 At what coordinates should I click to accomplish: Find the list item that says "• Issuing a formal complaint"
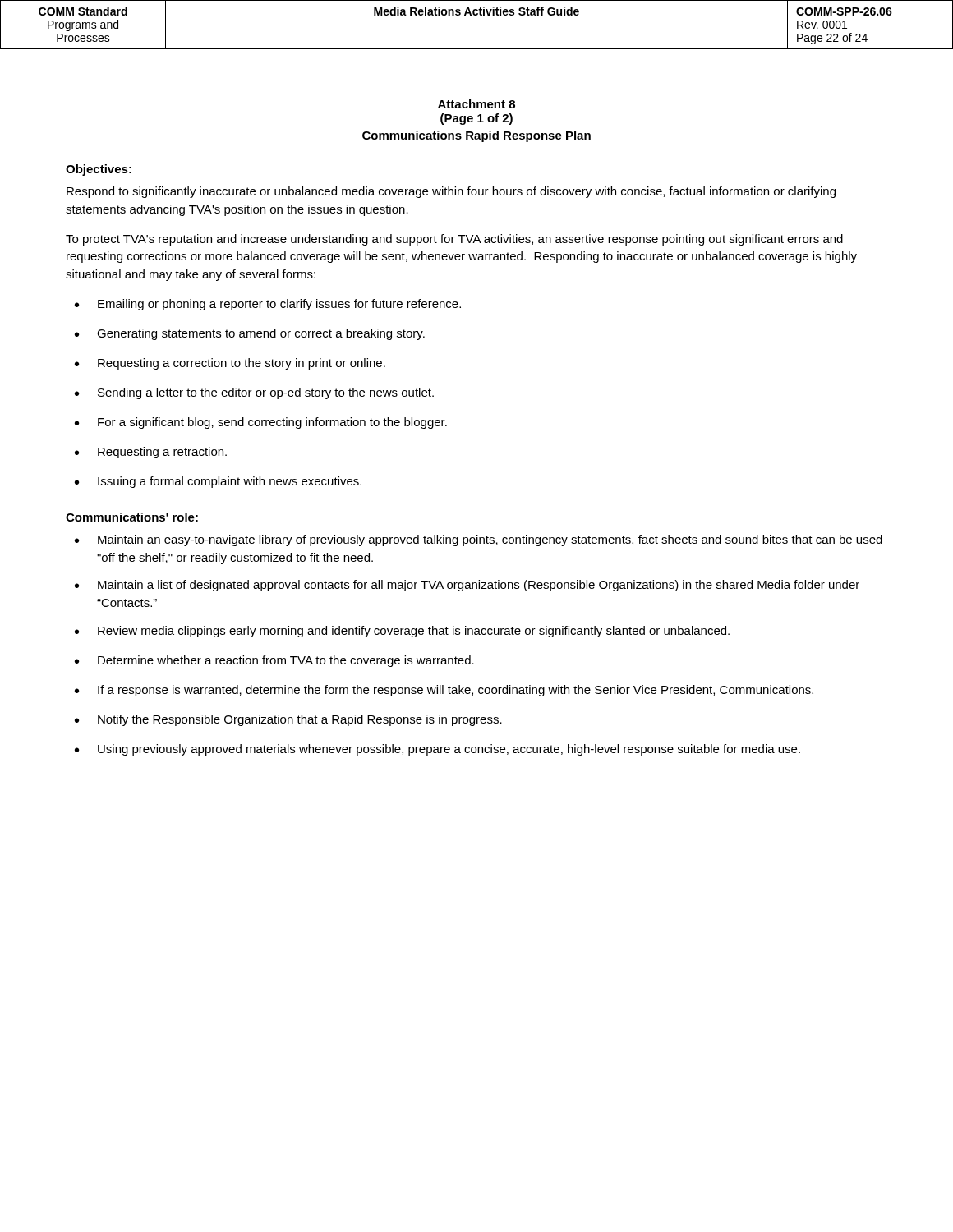point(218,482)
